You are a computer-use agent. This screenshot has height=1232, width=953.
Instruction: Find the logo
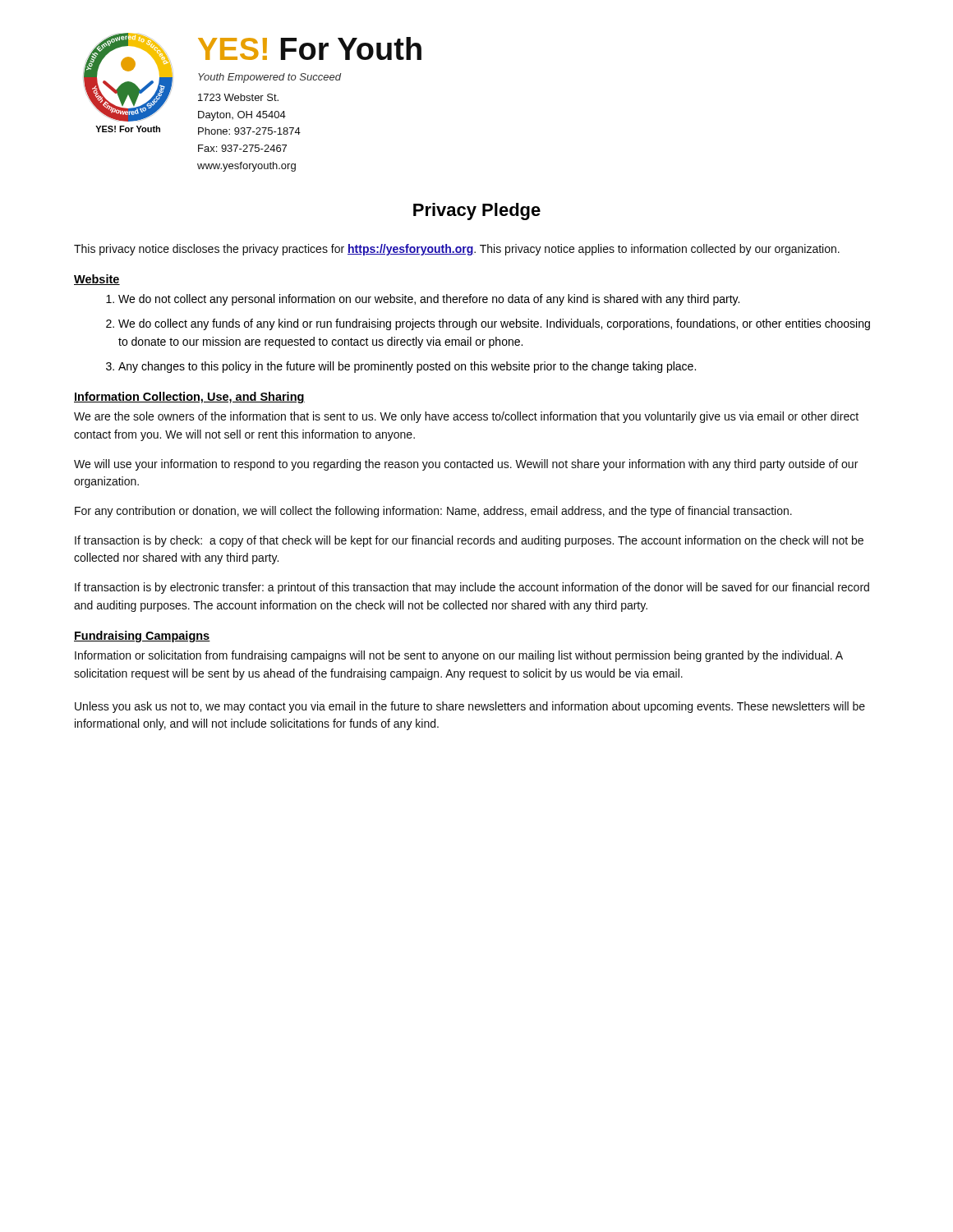pyautogui.click(x=128, y=83)
